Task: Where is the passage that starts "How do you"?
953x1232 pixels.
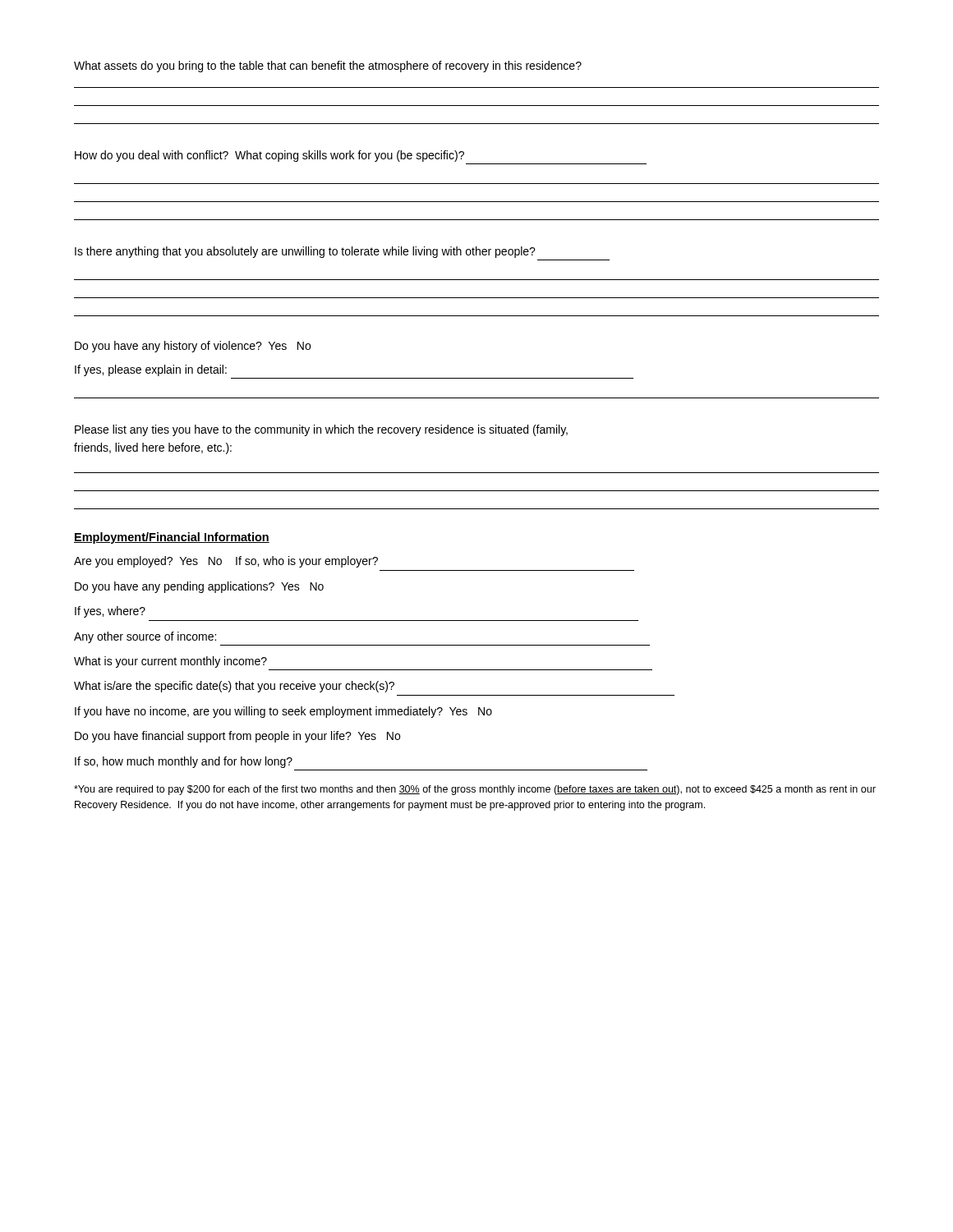Action: pyautogui.click(x=360, y=156)
